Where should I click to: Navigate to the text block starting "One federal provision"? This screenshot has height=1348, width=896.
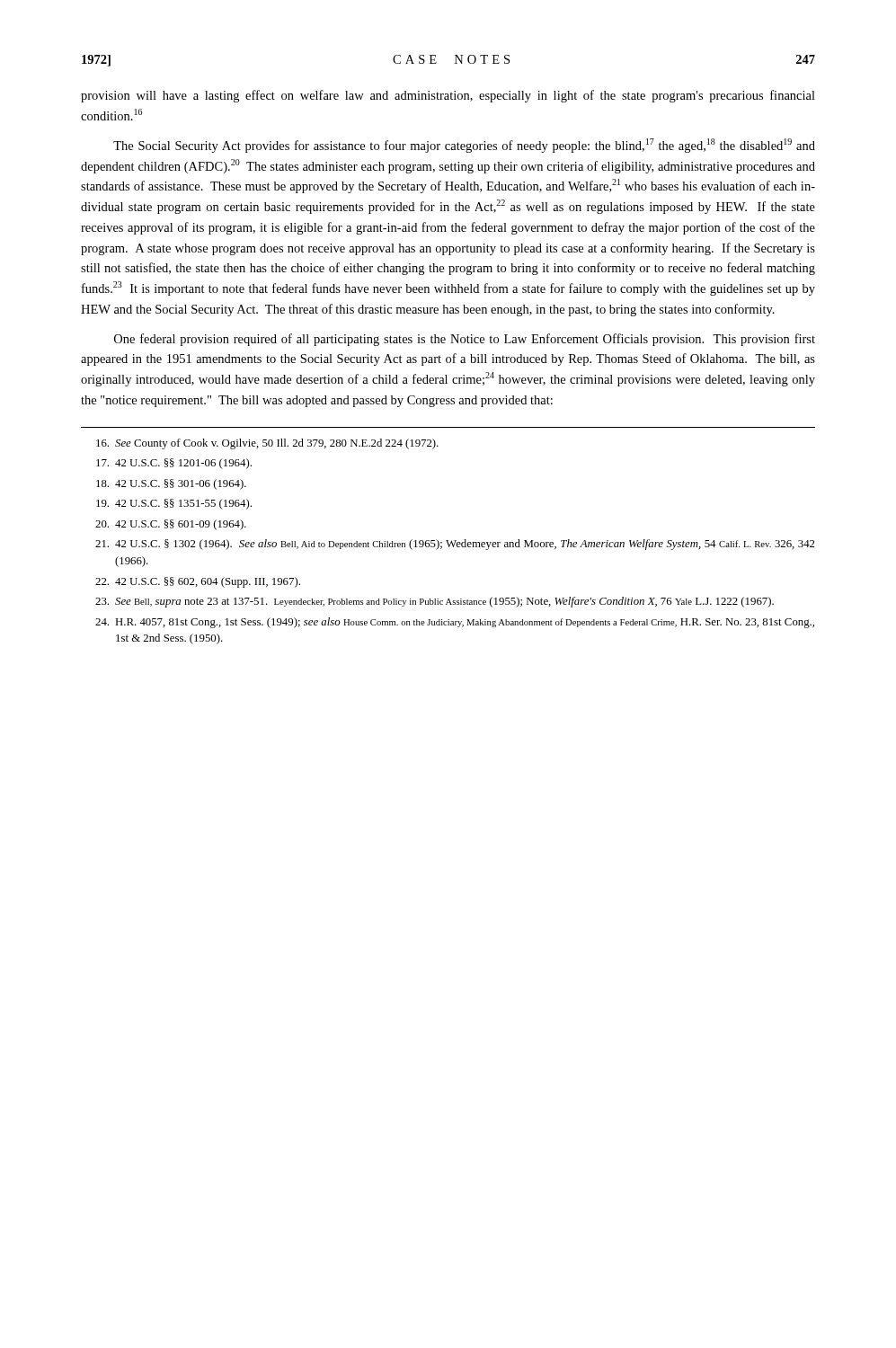coord(448,369)
